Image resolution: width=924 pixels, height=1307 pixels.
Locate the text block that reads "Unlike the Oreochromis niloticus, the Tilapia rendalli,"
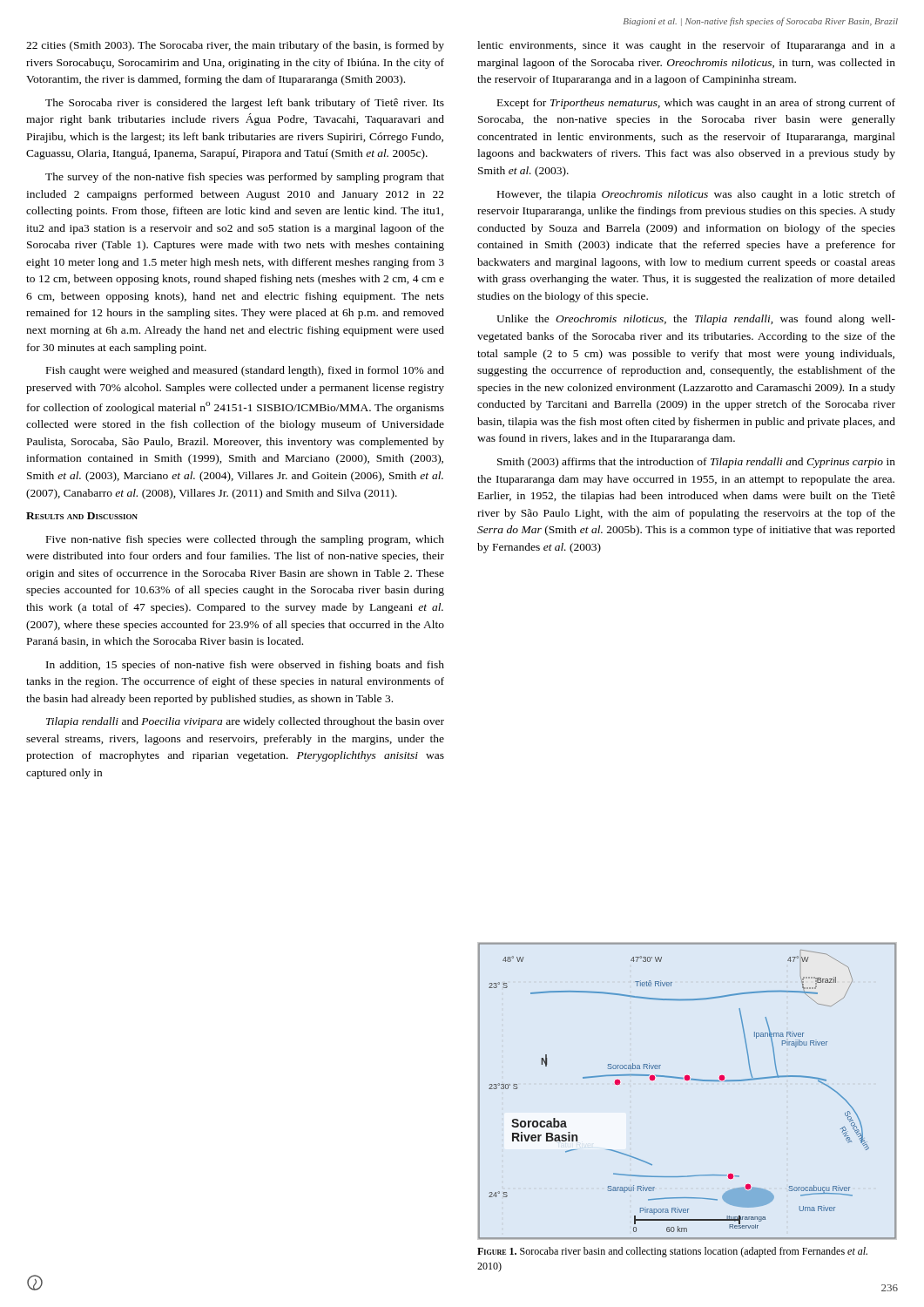(686, 379)
